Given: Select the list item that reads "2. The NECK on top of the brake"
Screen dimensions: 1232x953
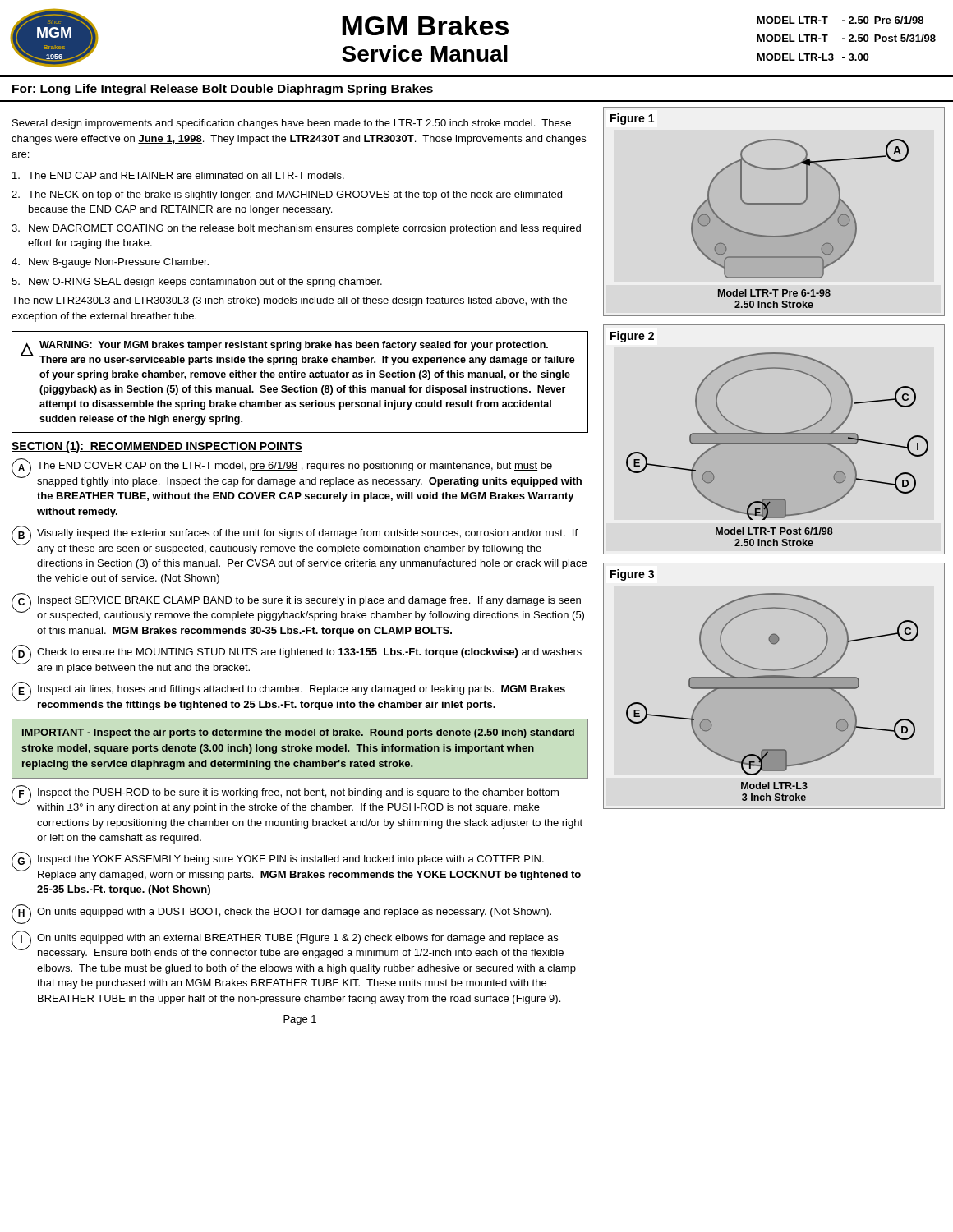Looking at the screenshot, I should tap(300, 202).
